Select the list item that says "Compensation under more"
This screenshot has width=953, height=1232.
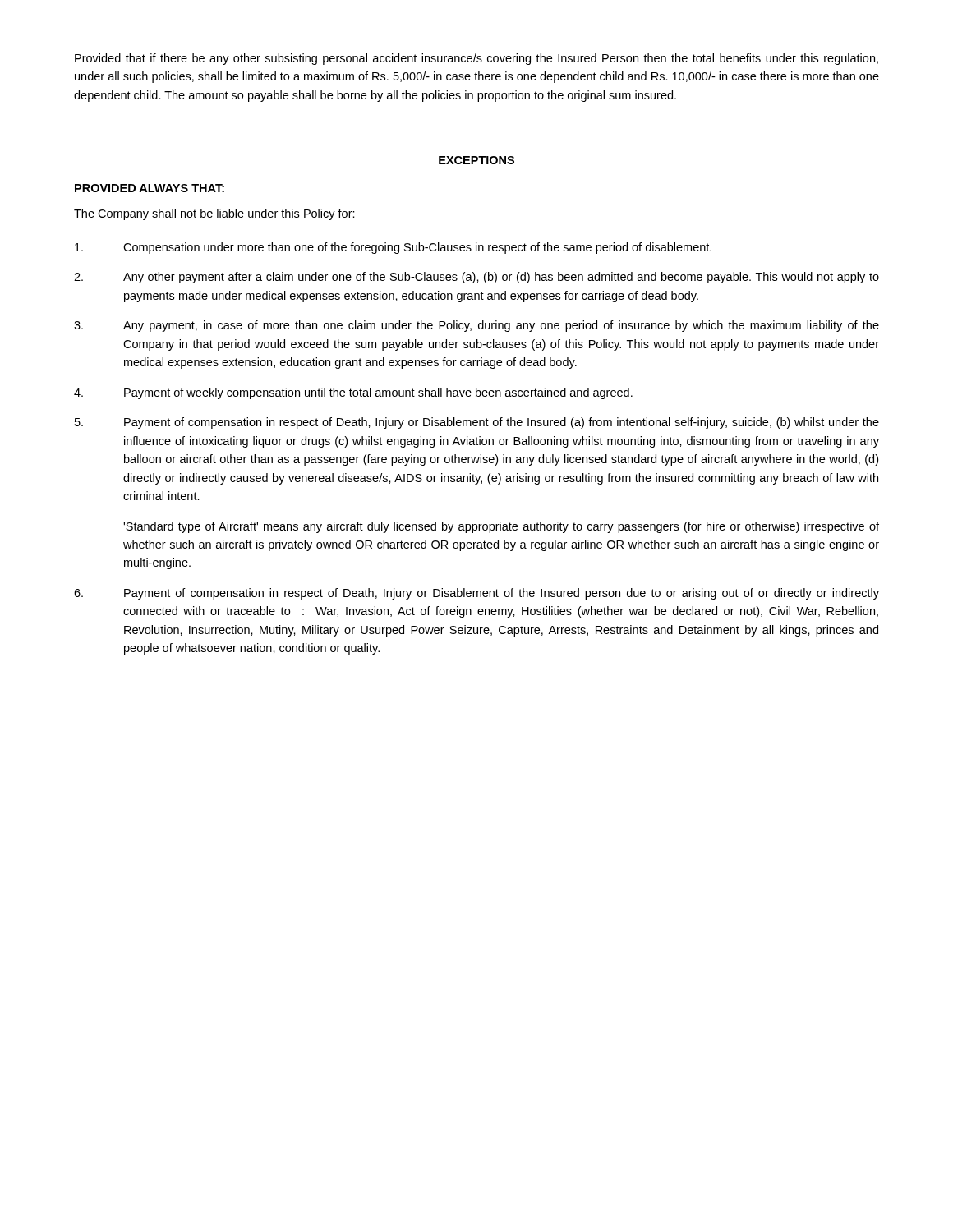click(x=476, y=247)
